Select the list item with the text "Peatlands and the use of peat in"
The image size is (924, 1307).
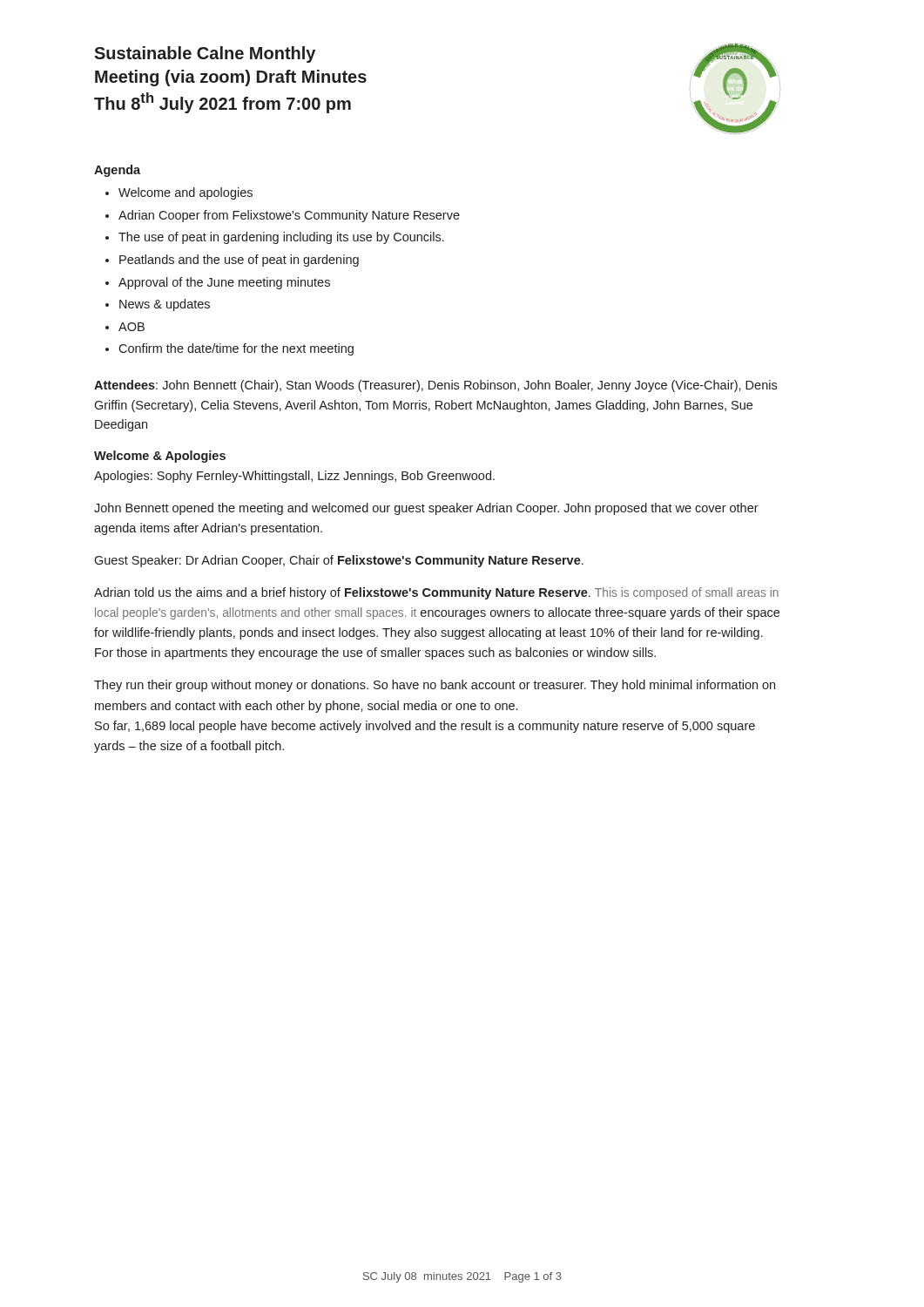(239, 260)
